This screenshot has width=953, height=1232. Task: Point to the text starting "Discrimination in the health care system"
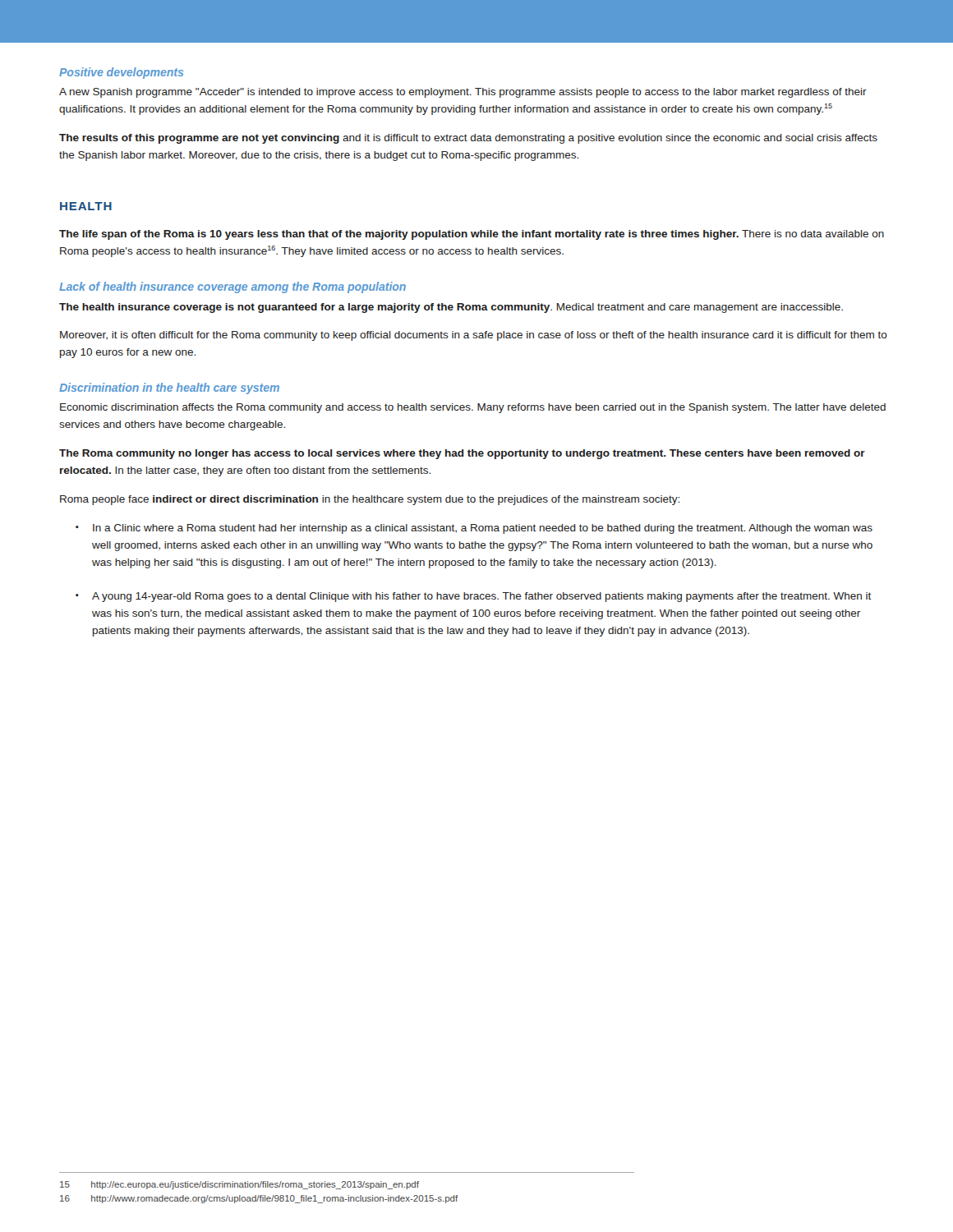(169, 388)
